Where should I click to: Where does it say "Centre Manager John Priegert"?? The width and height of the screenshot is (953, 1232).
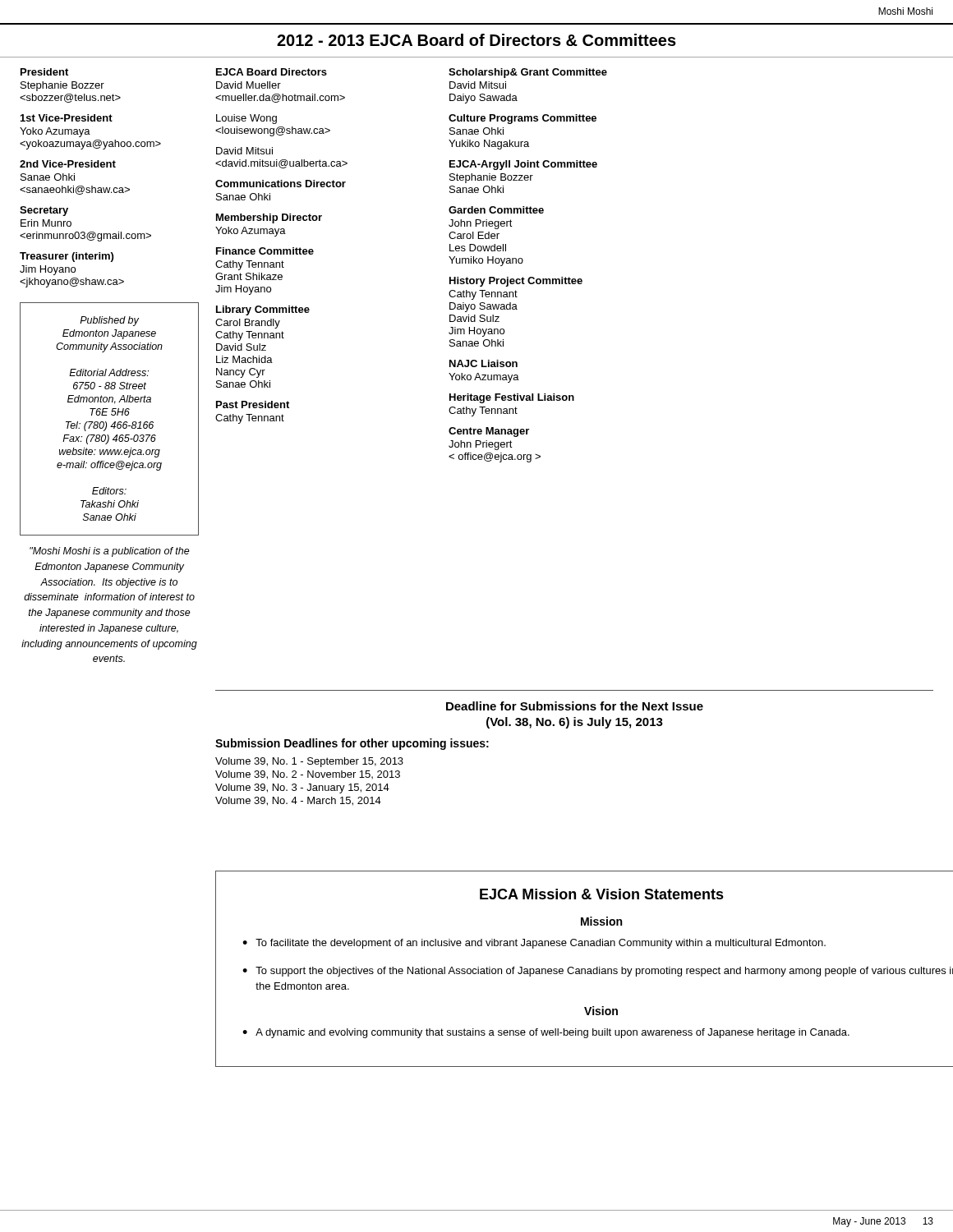tap(489, 432)
